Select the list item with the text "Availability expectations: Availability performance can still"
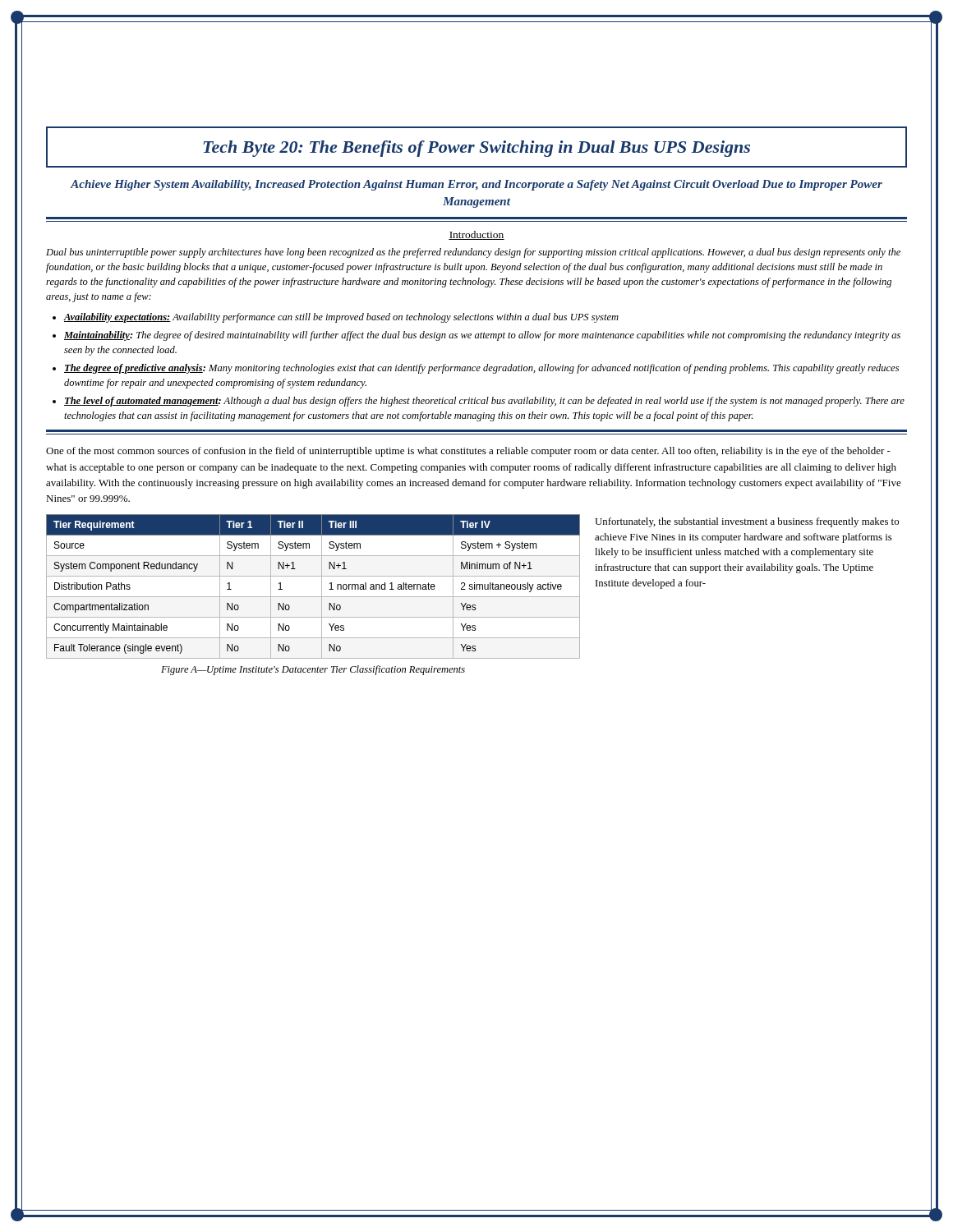953x1232 pixels. pyautogui.click(x=341, y=317)
